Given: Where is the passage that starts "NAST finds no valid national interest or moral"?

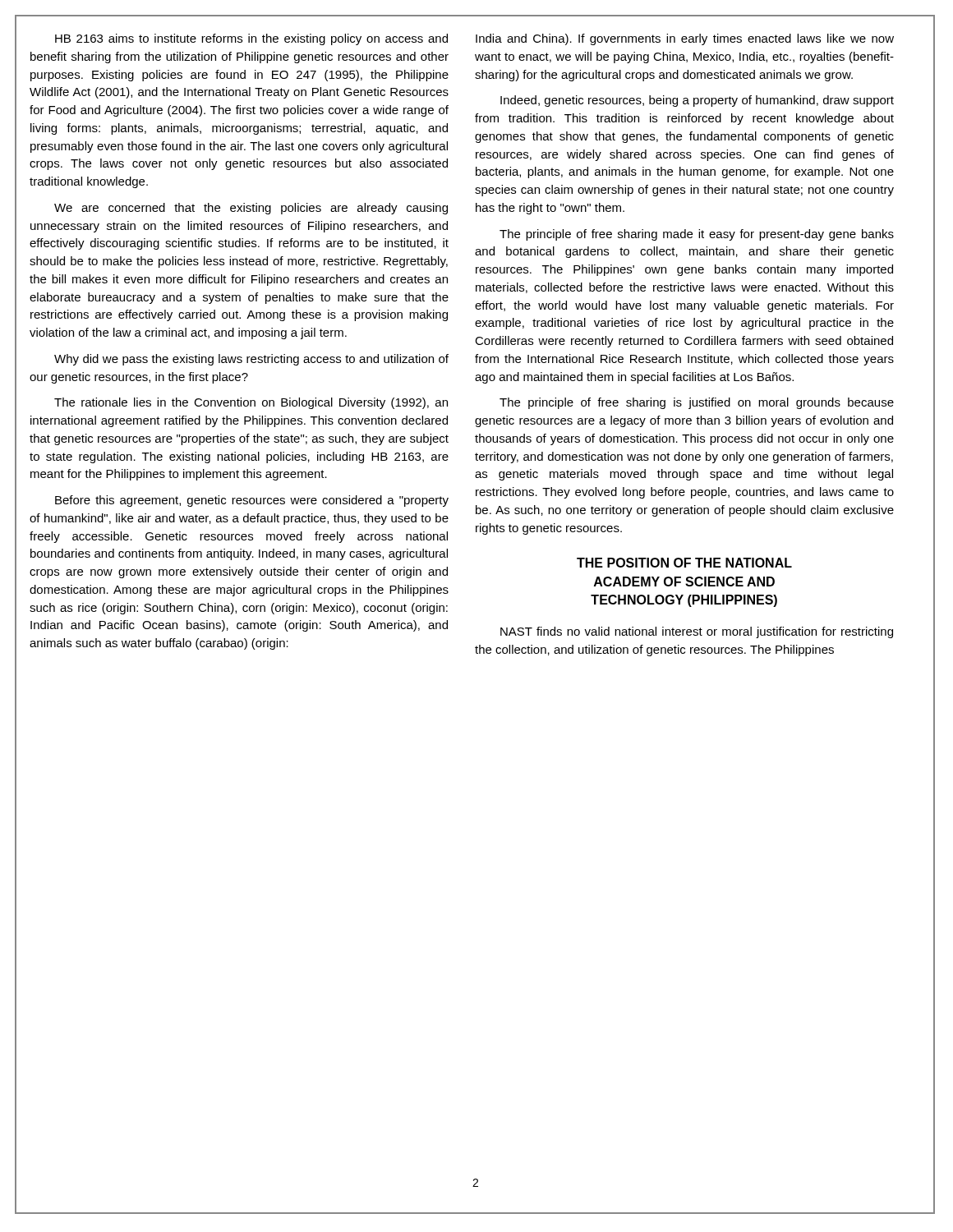Looking at the screenshot, I should tap(684, 641).
